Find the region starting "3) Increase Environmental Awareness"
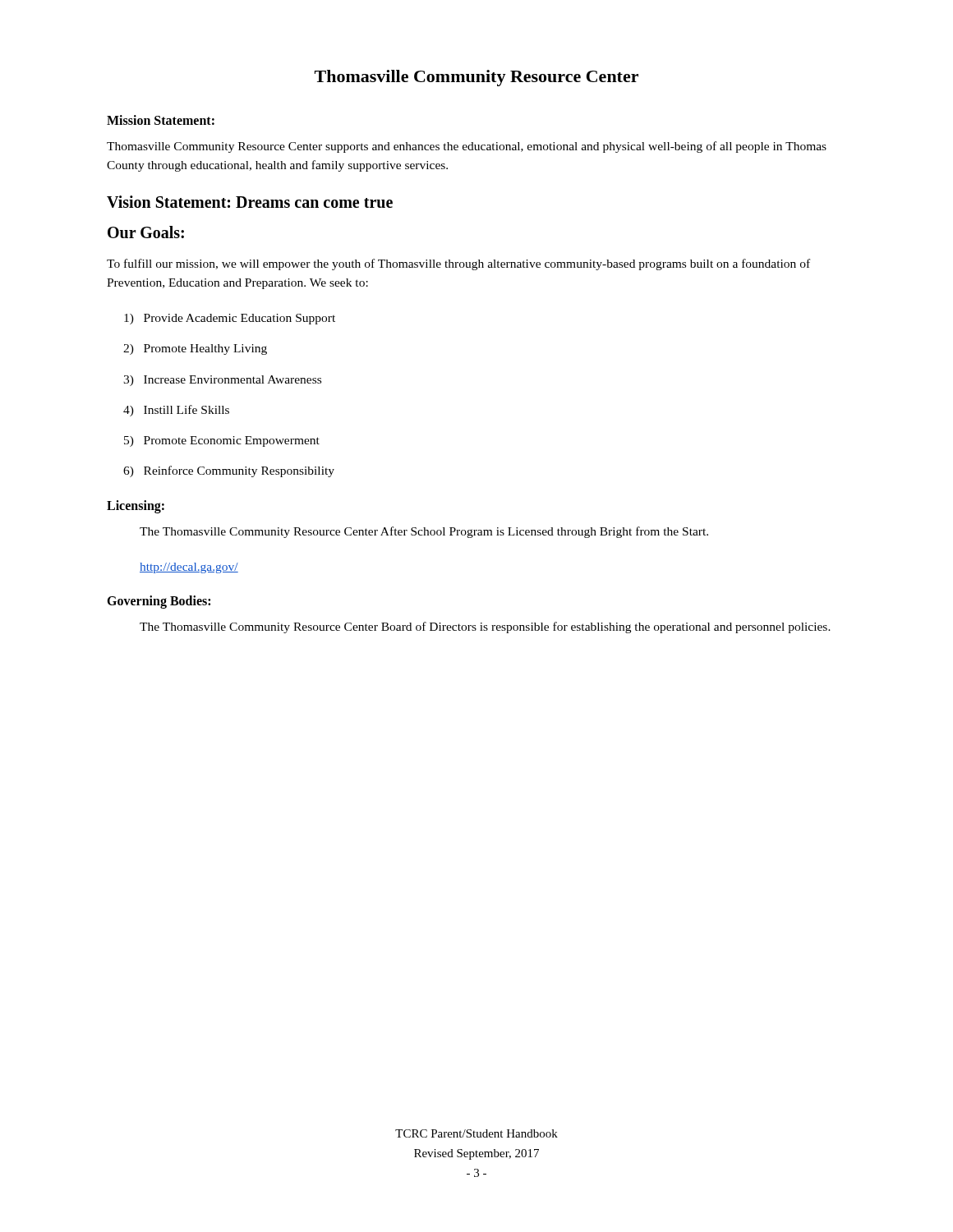 223,379
